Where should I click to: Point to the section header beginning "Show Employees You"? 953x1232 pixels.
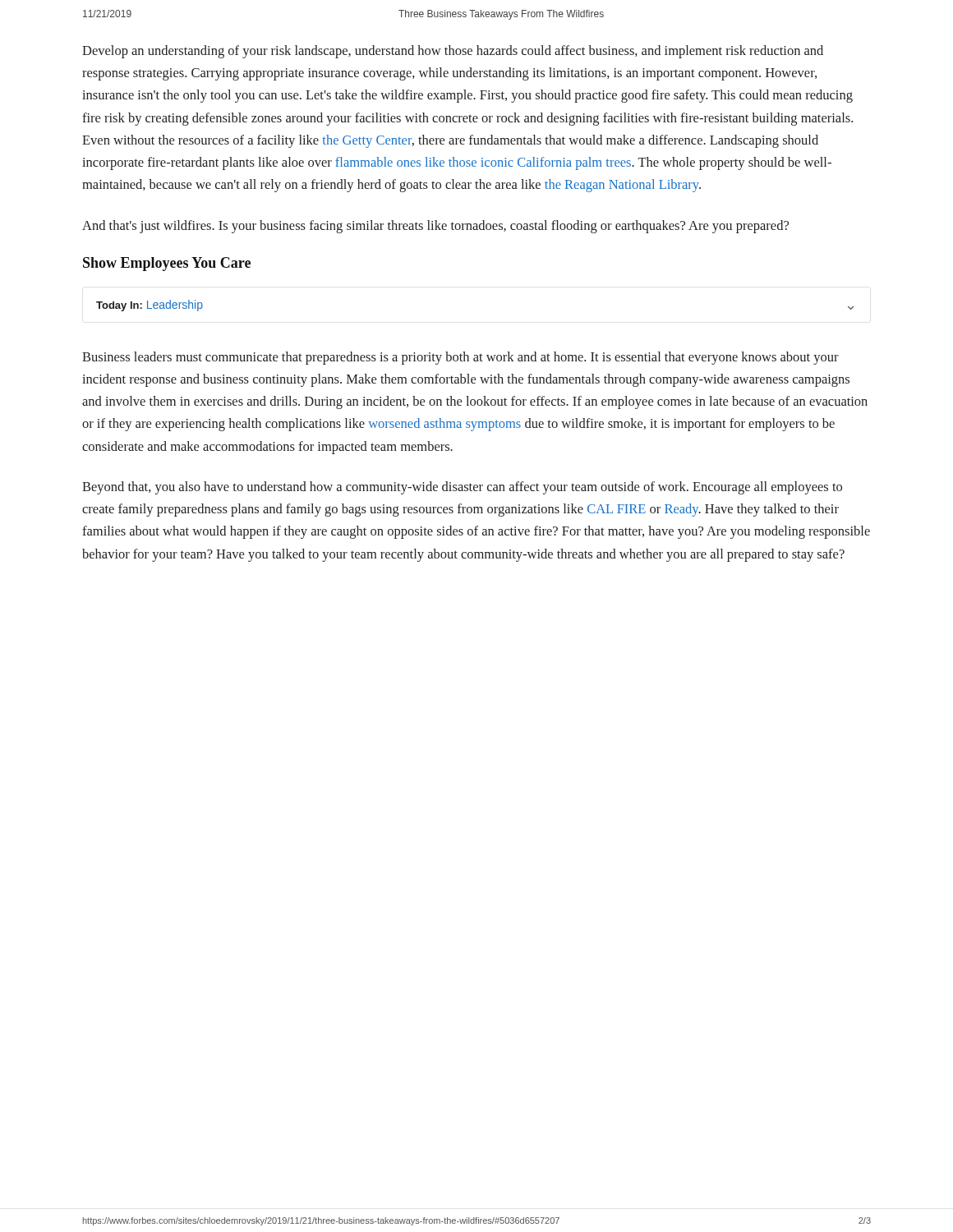[167, 263]
